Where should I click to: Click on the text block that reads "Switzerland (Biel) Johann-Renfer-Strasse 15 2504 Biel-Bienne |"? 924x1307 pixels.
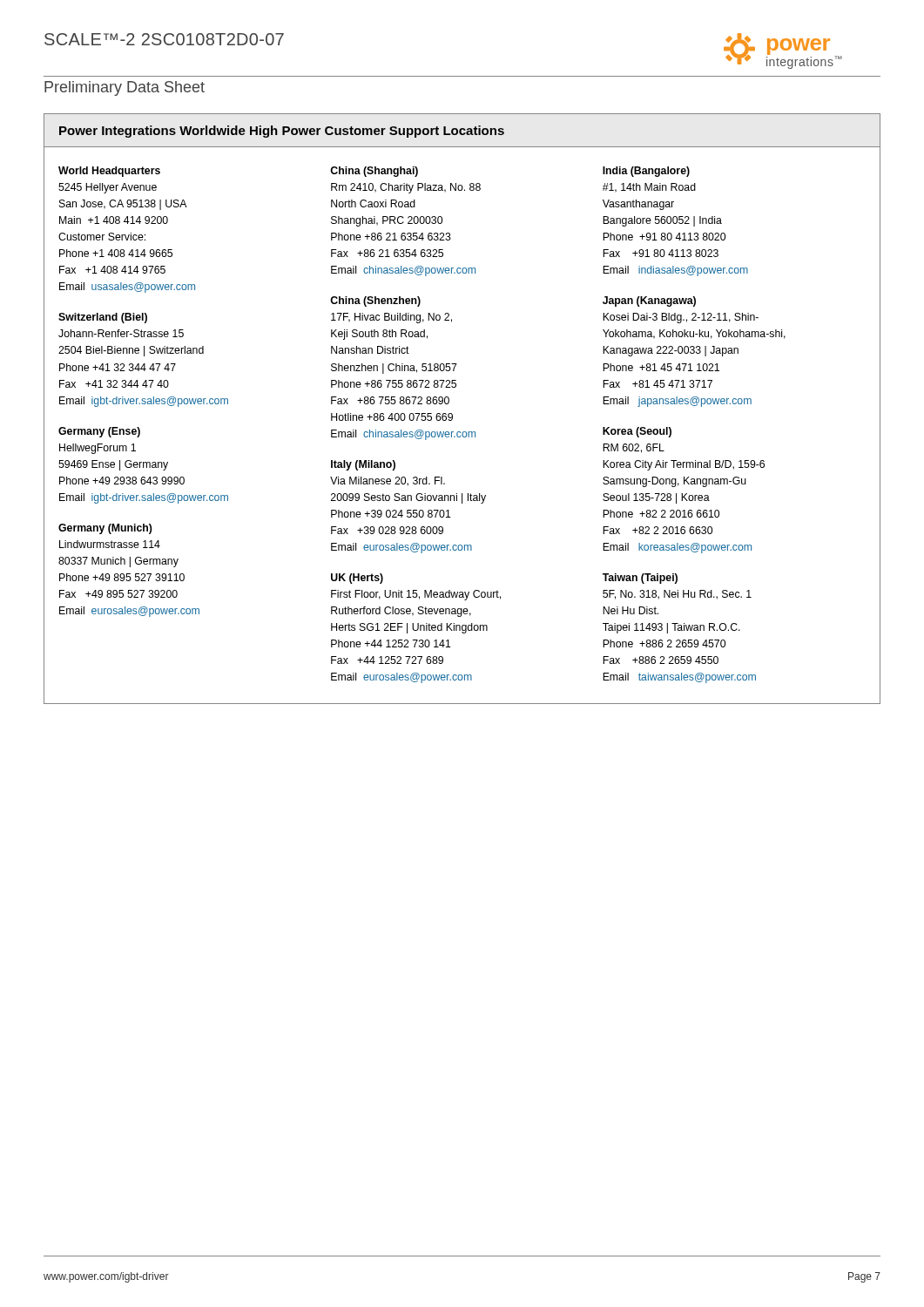tap(190, 359)
